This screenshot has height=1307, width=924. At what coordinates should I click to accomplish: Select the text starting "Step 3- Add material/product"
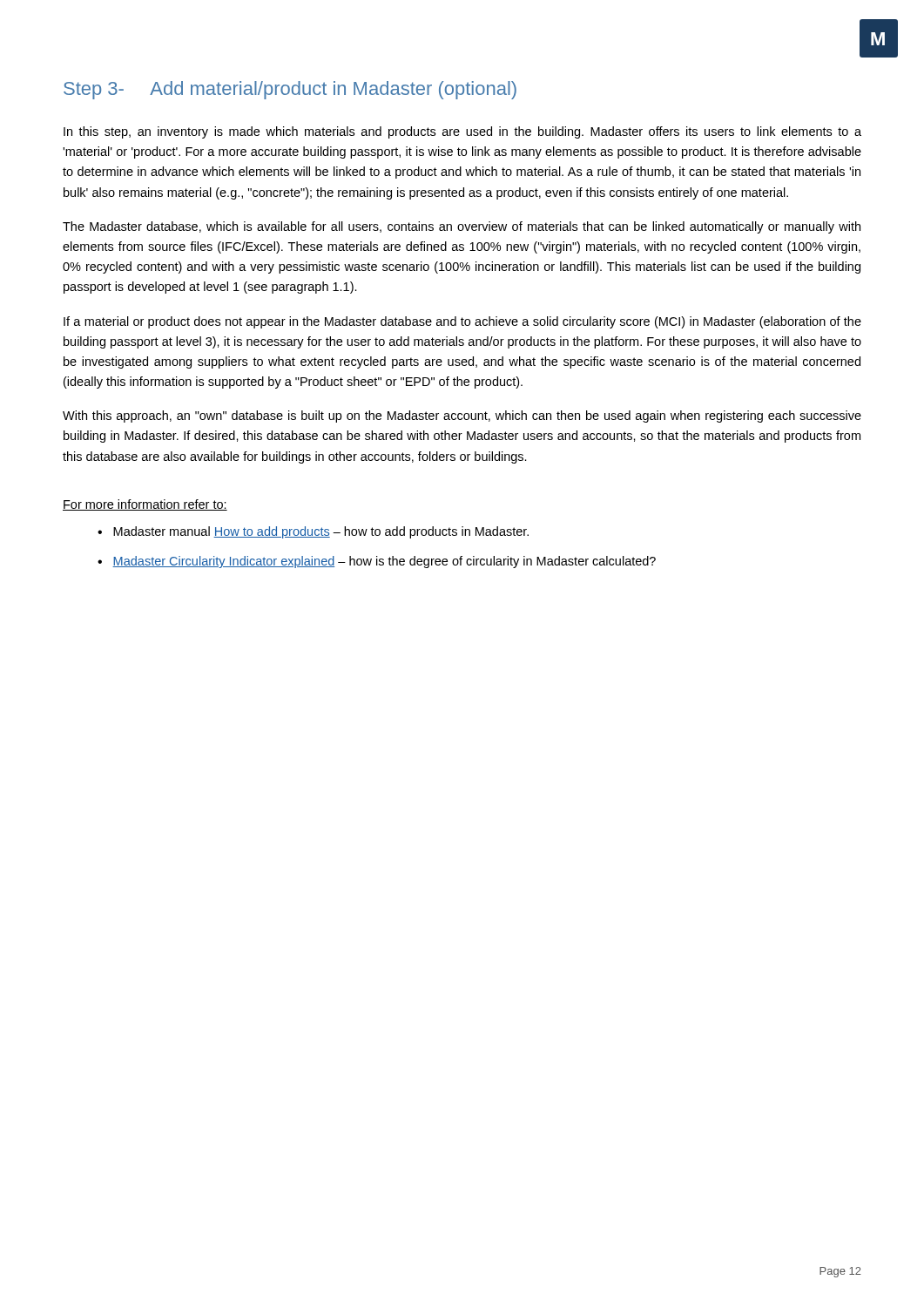tap(462, 88)
